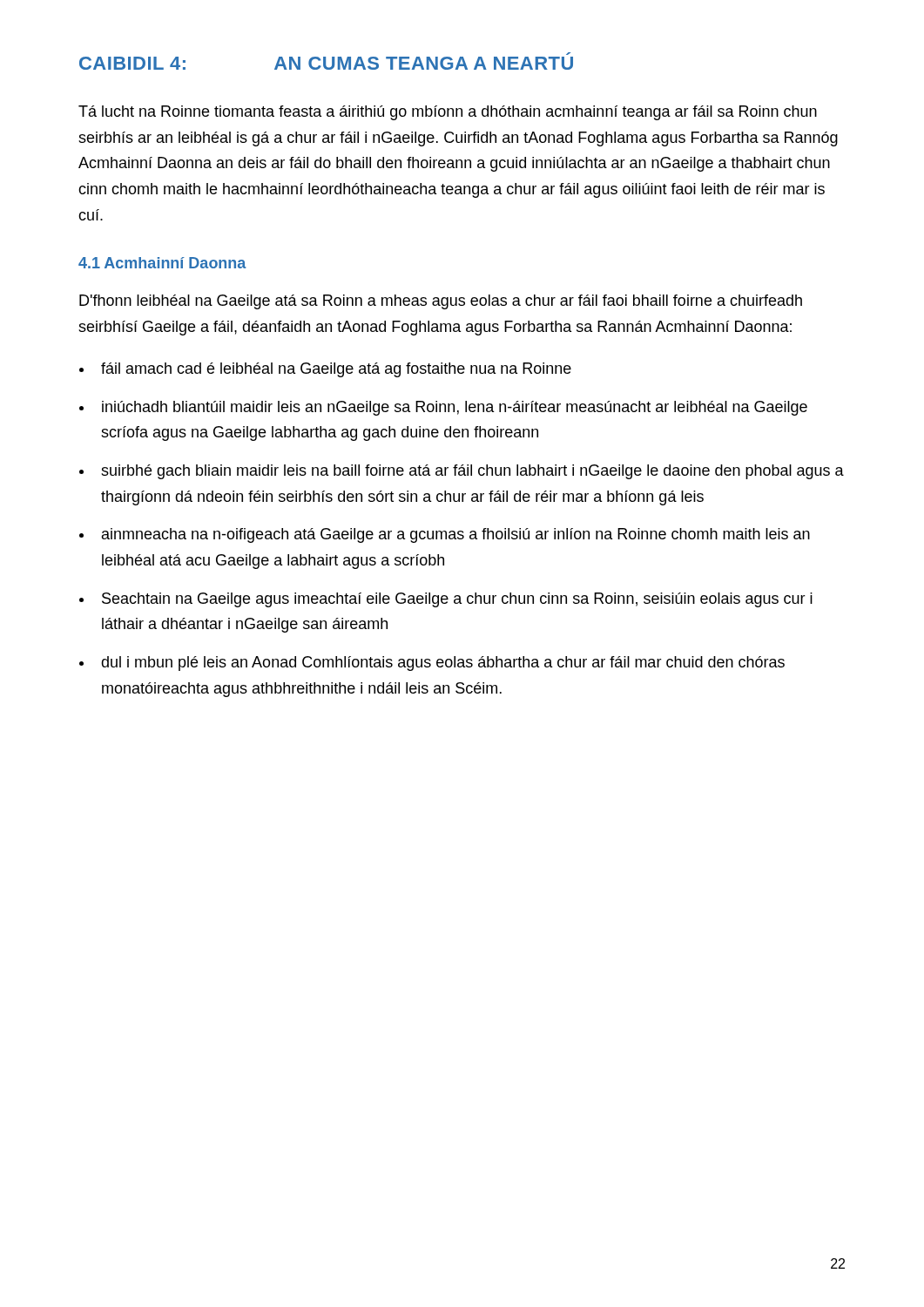The width and height of the screenshot is (924, 1307).
Task: Locate the list item that says "suirbhé gach bliain maidir"
Action: [472, 483]
